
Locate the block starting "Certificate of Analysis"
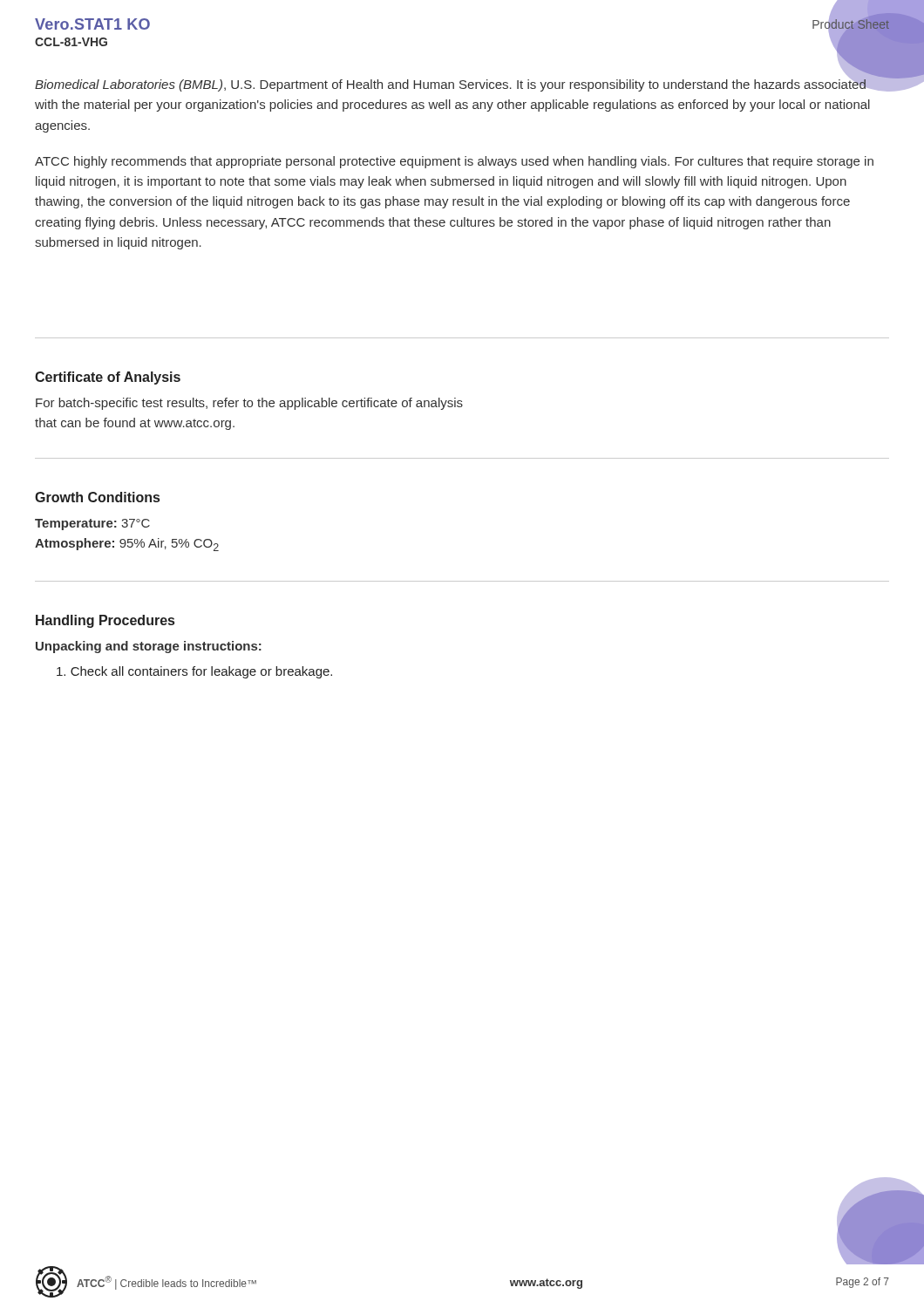click(x=108, y=377)
